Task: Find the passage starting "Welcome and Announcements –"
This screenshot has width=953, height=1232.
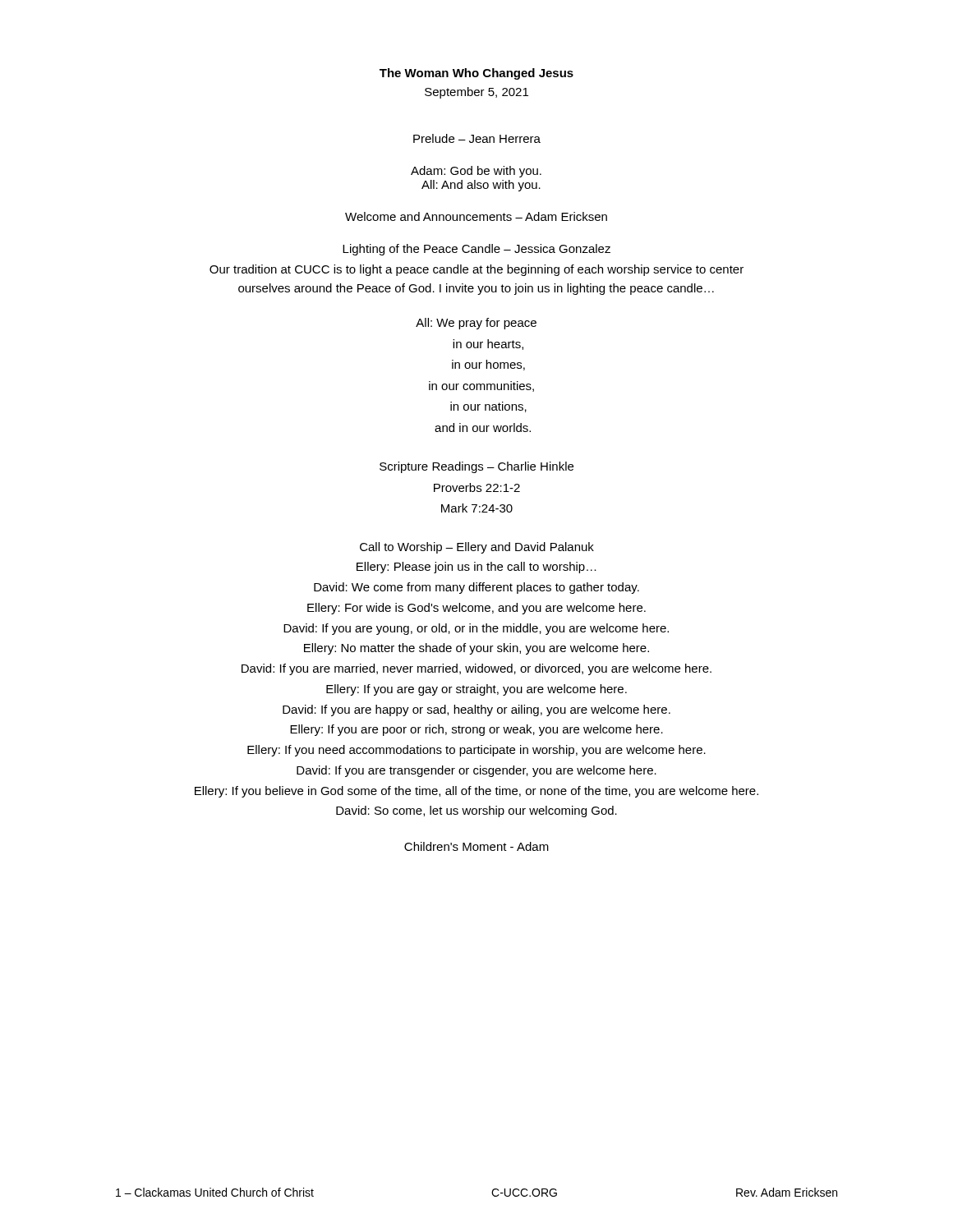Action: click(x=476, y=216)
